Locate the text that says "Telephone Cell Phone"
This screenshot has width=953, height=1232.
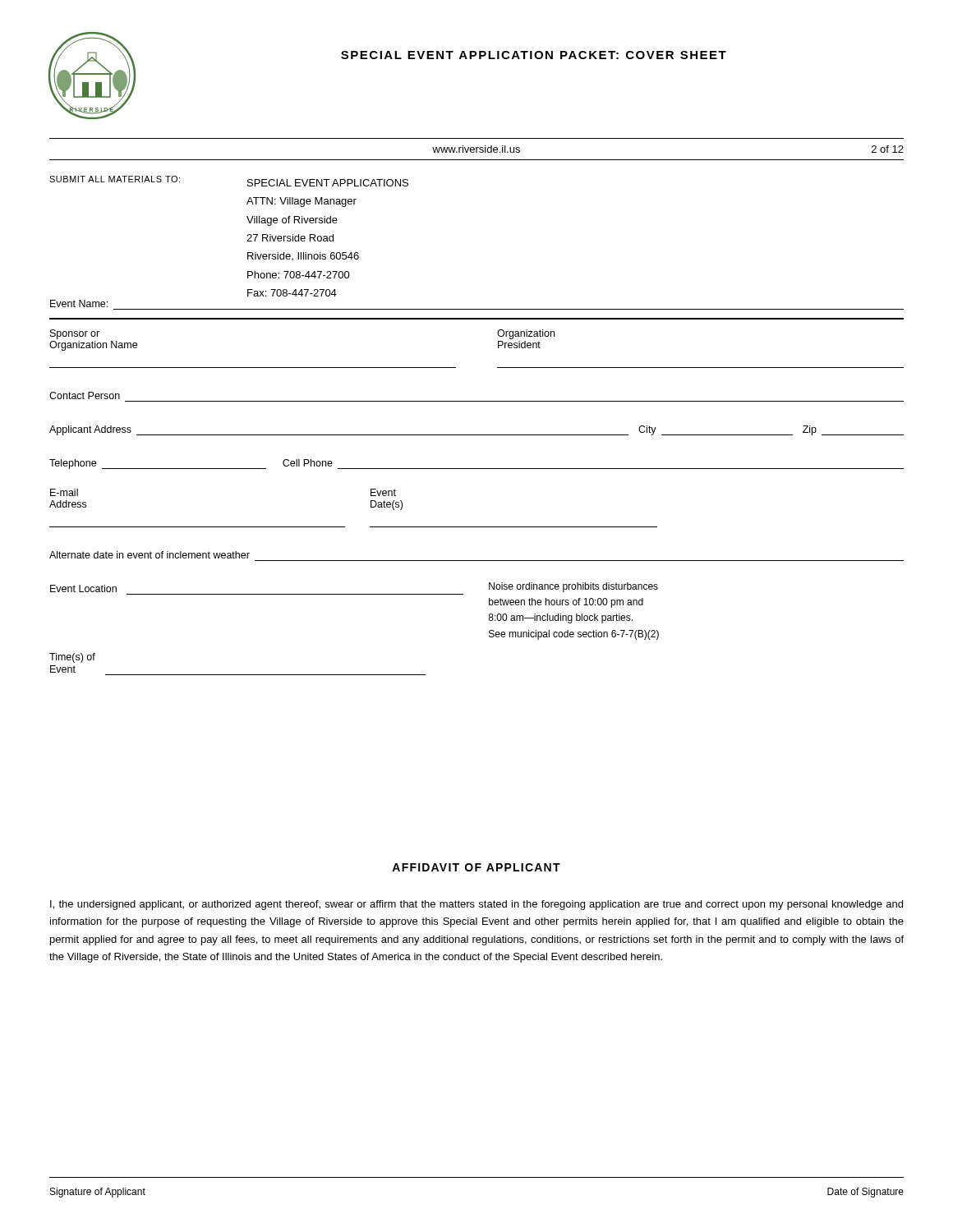click(476, 461)
